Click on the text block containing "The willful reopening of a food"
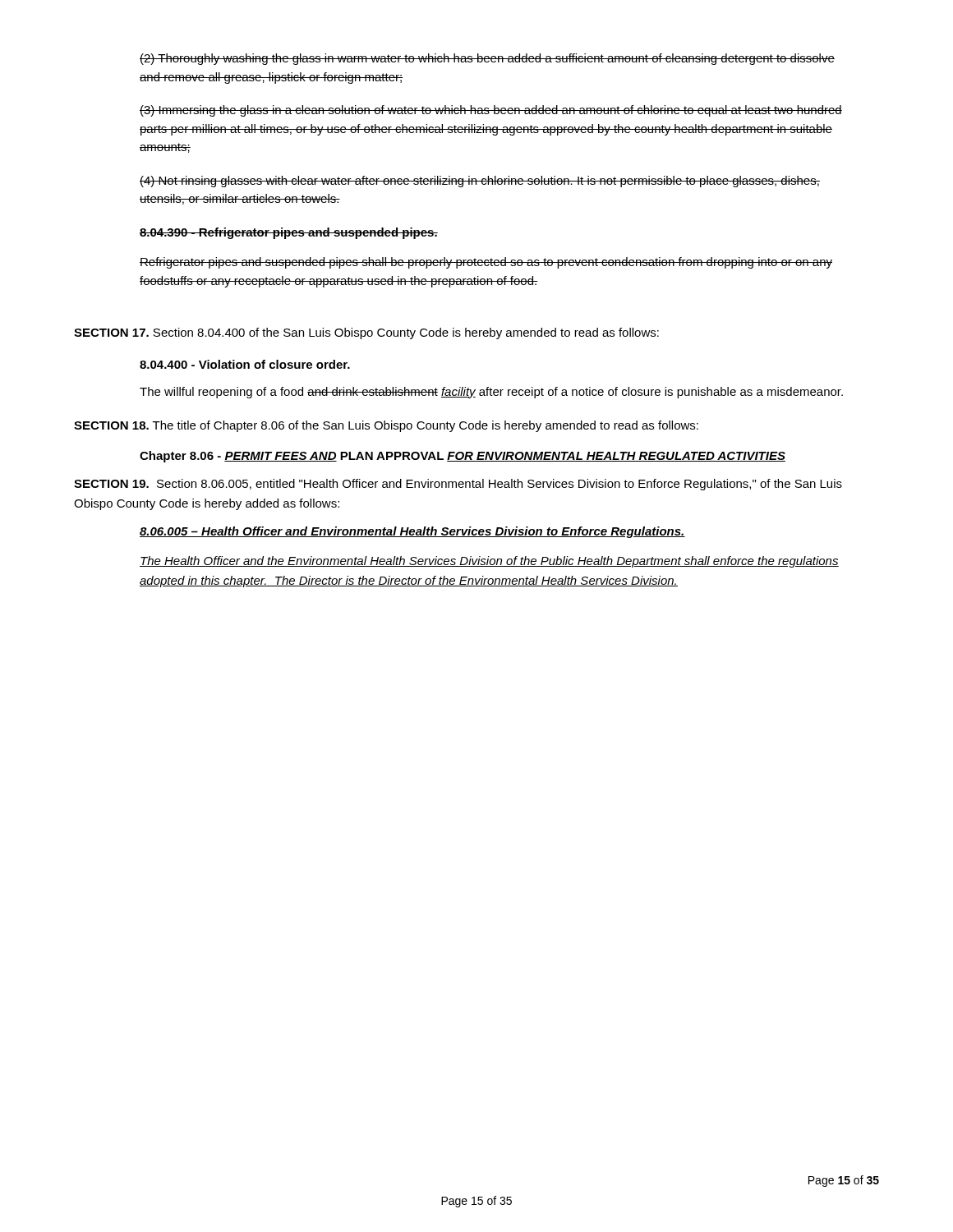This screenshot has width=953, height=1232. (x=493, y=392)
